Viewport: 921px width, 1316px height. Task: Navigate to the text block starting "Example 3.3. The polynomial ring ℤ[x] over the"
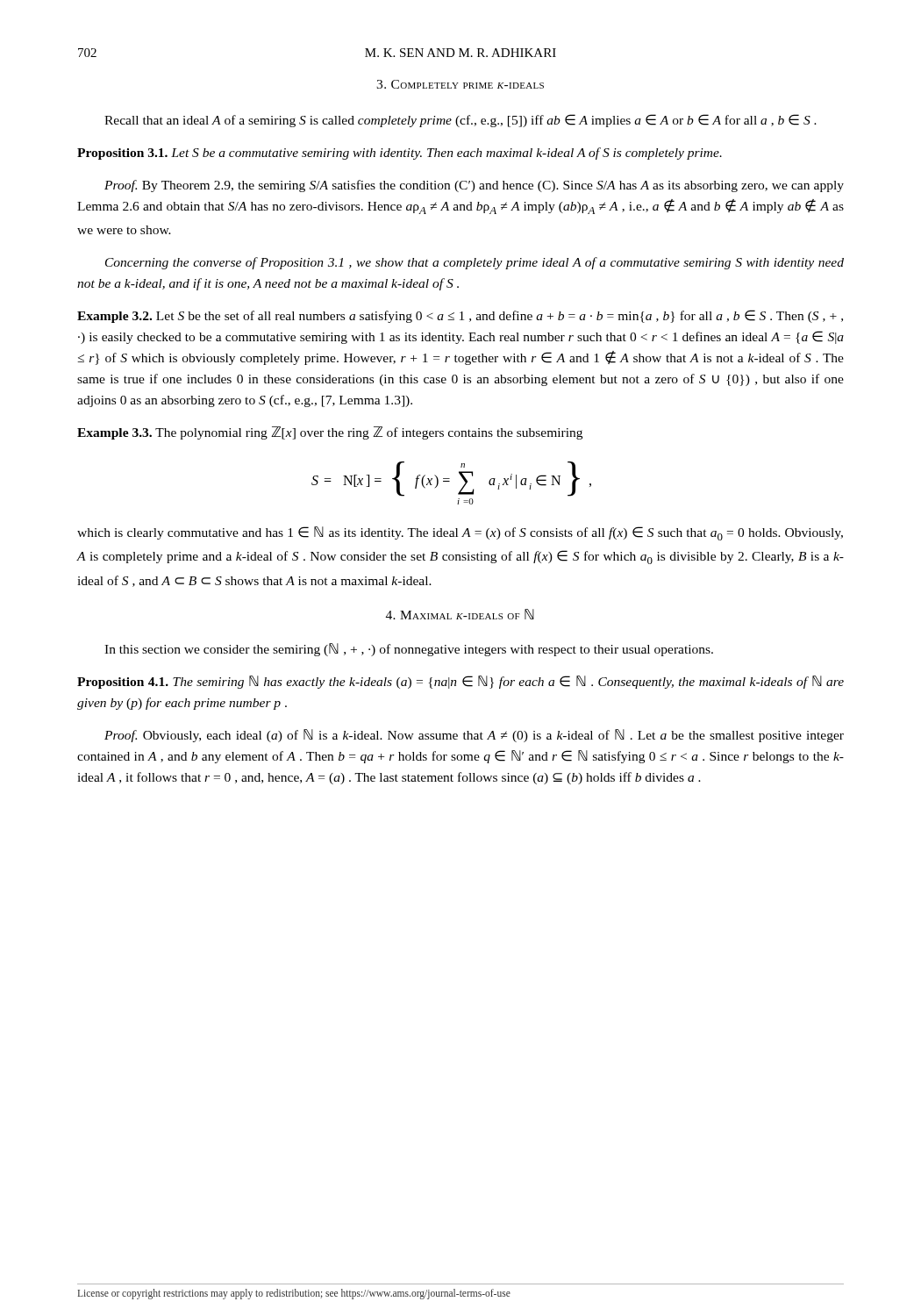(x=330, y=432)
